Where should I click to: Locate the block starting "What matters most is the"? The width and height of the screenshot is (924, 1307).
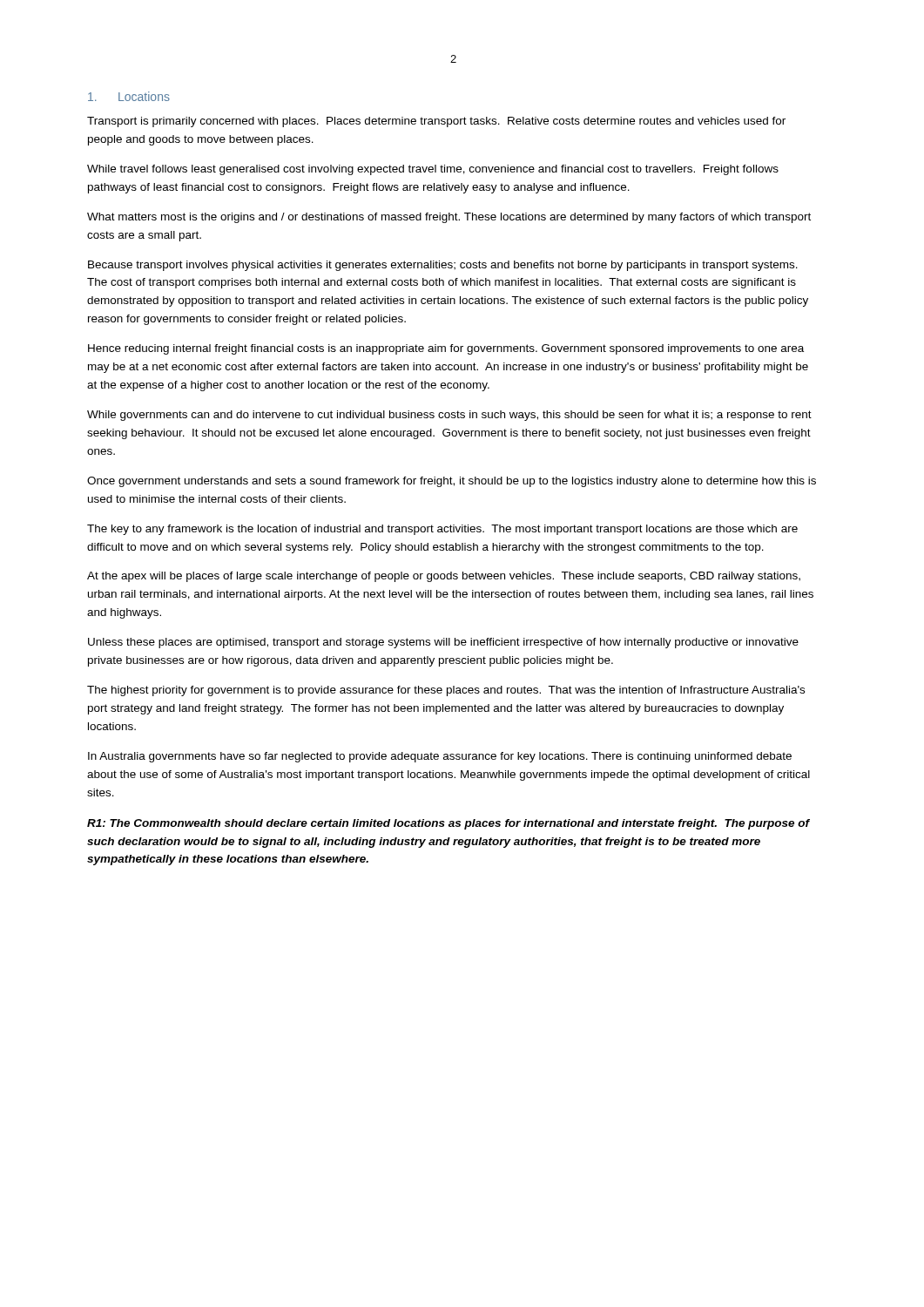pyautogui.click(x=449, y=225)
